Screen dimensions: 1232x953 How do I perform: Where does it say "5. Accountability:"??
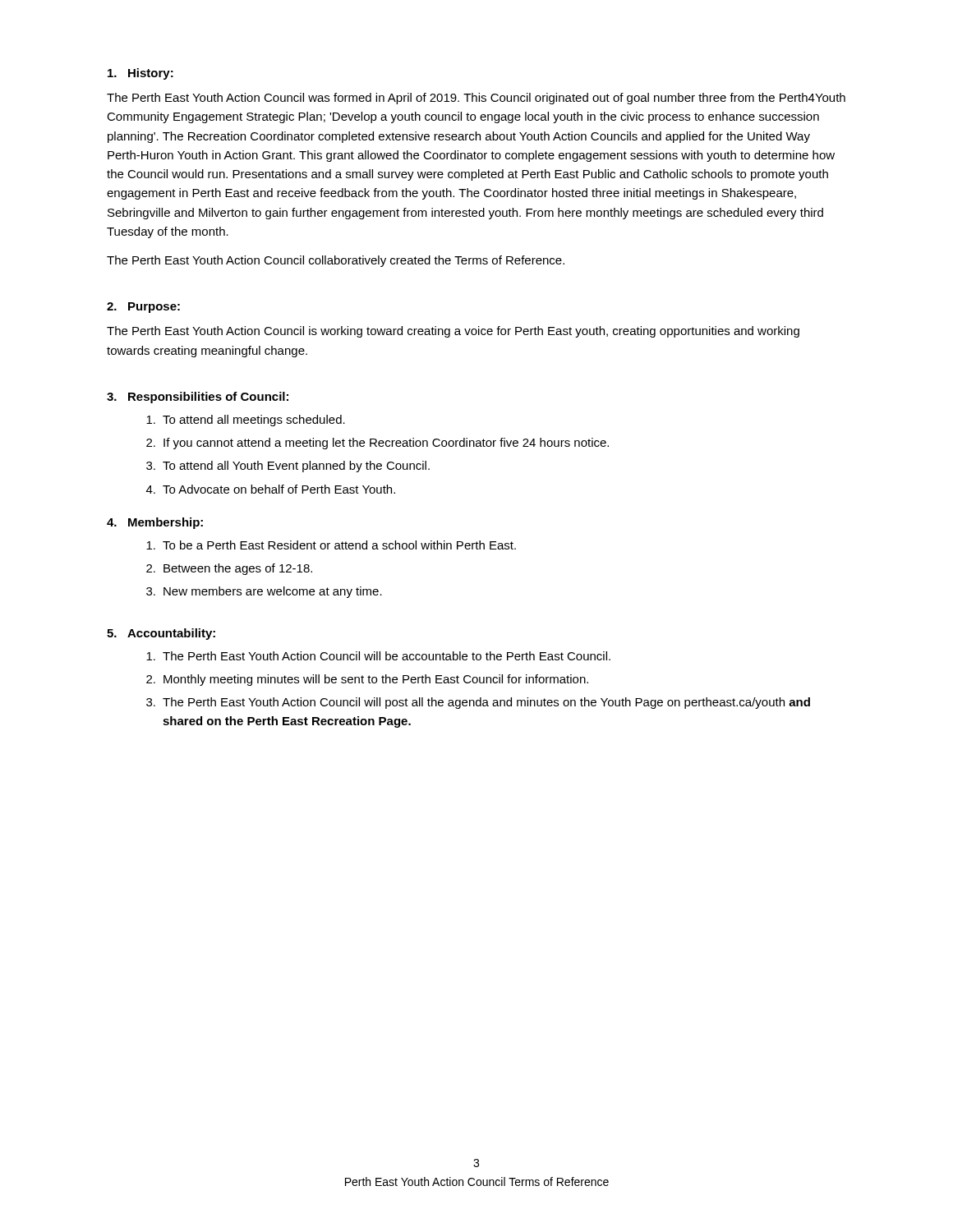(x=162, y=632)
